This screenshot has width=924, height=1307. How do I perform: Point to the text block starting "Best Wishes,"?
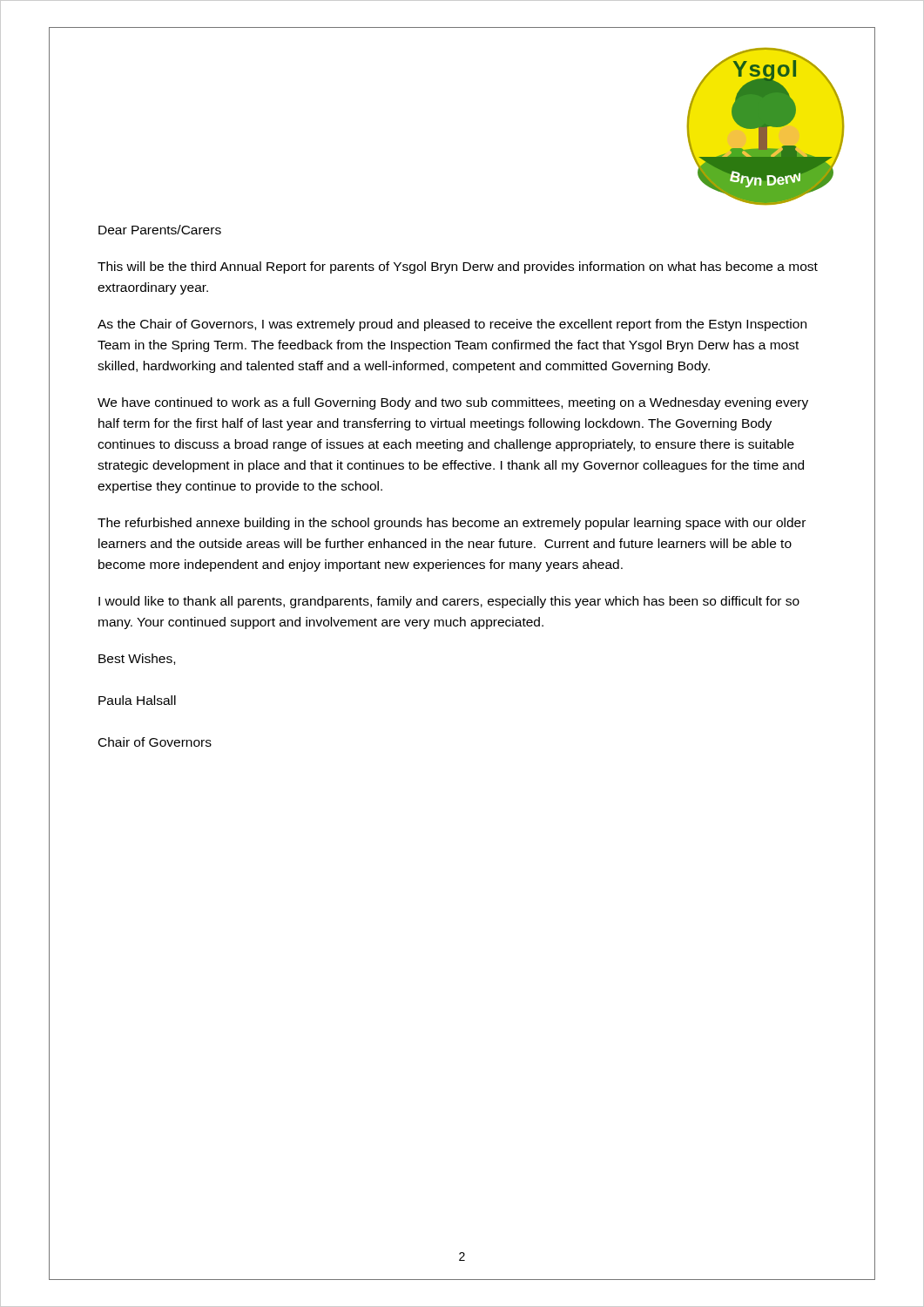(x=137, y=659)
